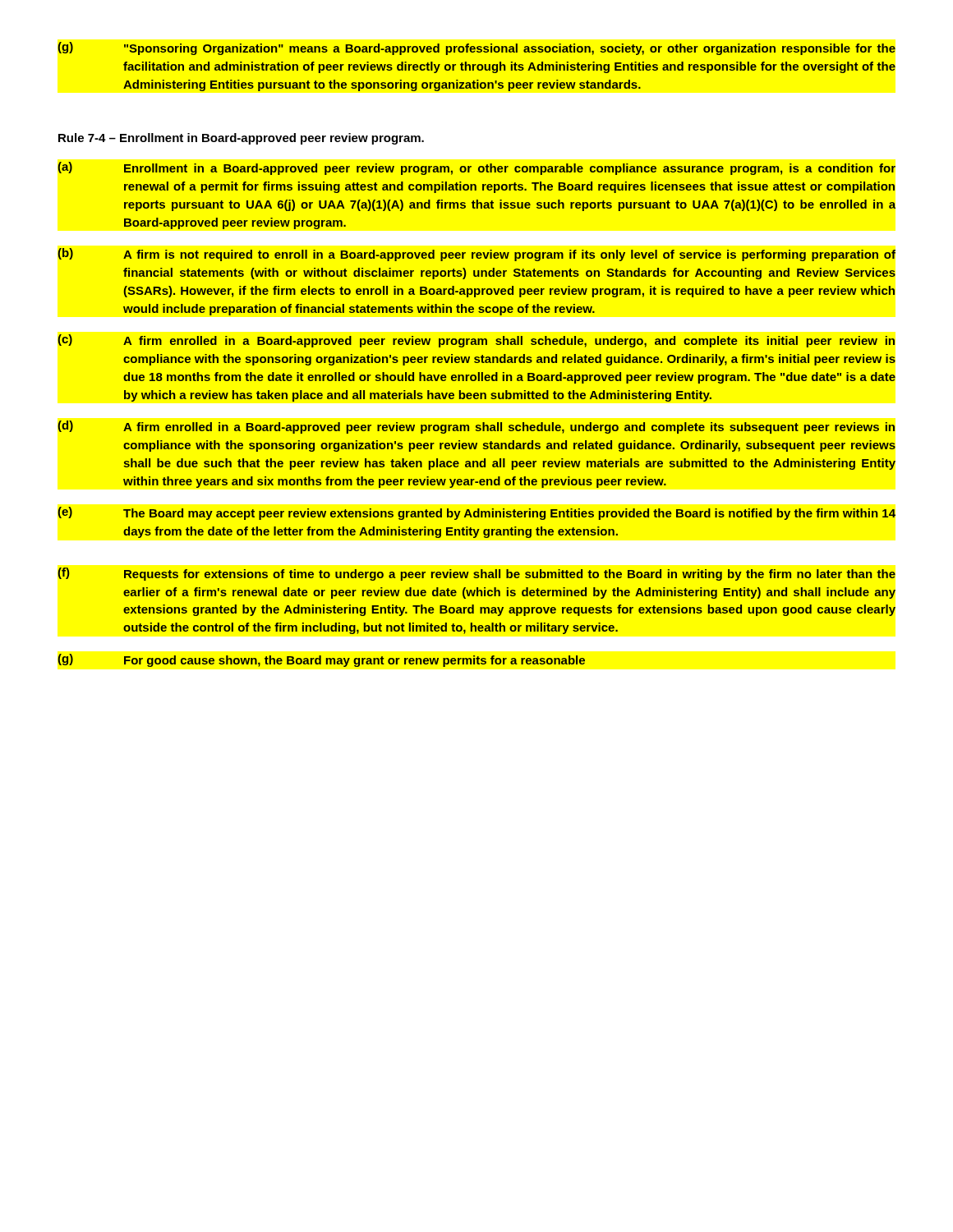Screen dimensions: 1232x953
Task: Click on the list item with the text "(g) For good cause"
Action: click(476, 660)
